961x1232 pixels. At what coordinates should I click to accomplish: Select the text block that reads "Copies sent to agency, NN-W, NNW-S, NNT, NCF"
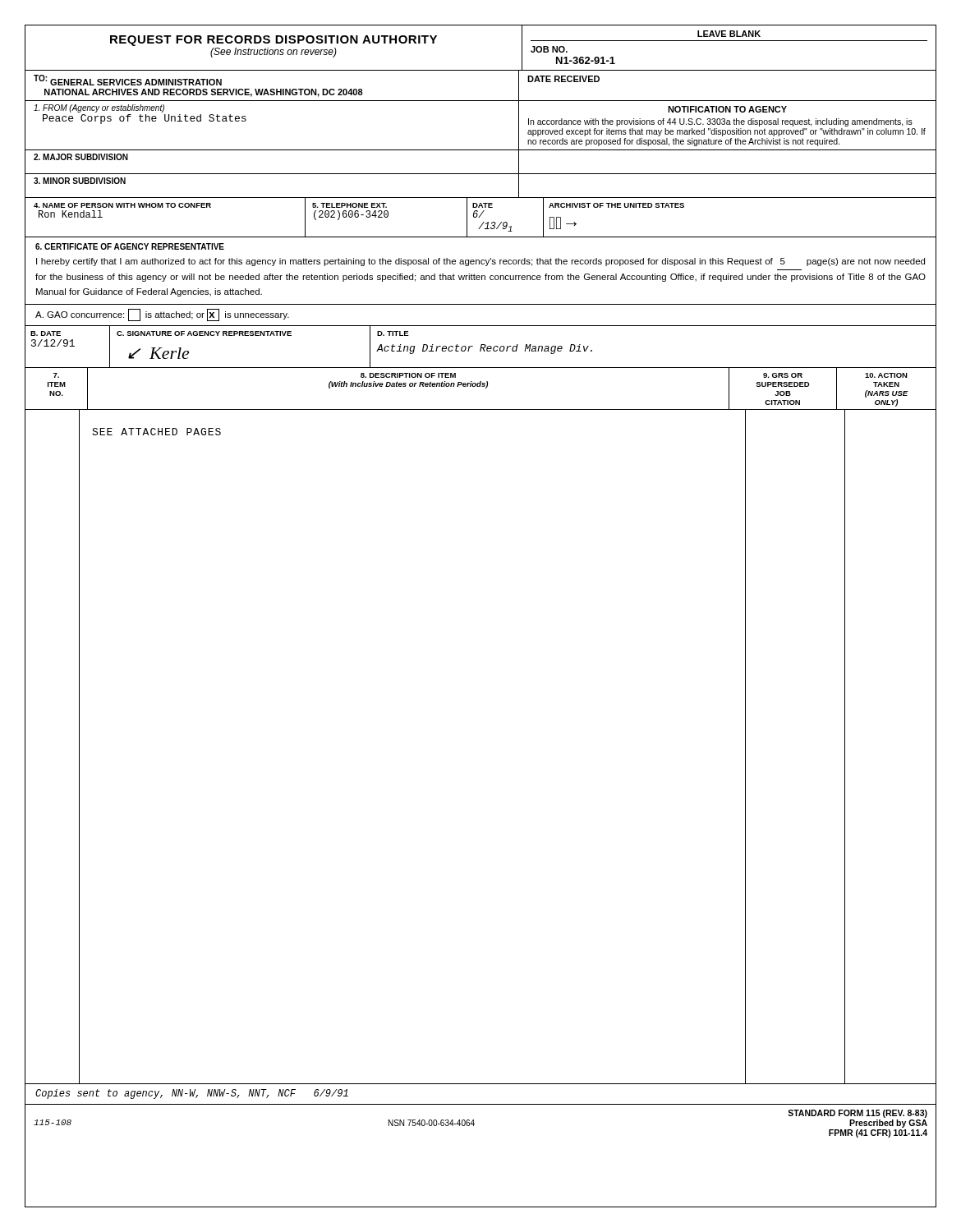(x=192, y=1094)
